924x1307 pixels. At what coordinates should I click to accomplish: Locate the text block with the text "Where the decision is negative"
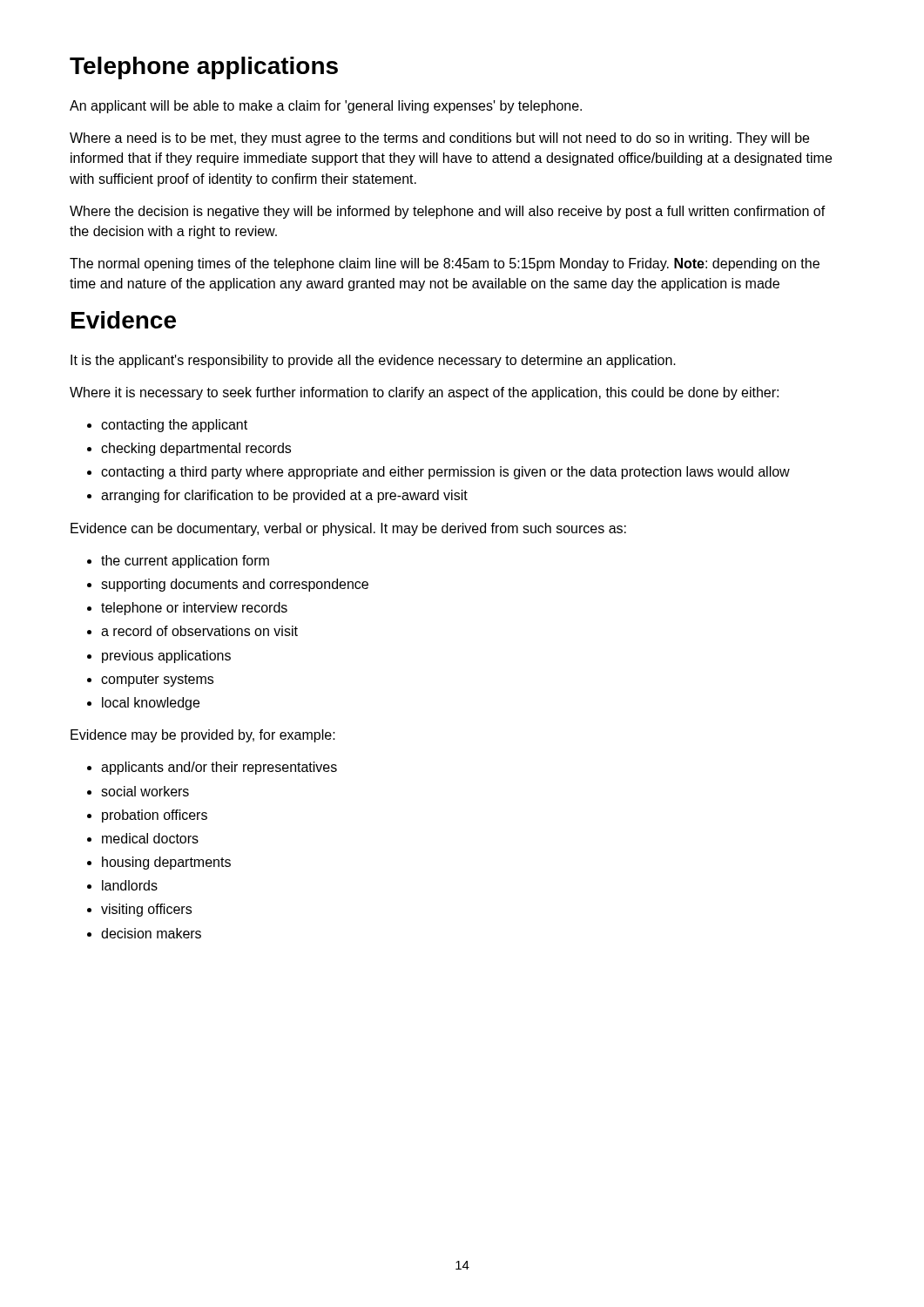458,221
